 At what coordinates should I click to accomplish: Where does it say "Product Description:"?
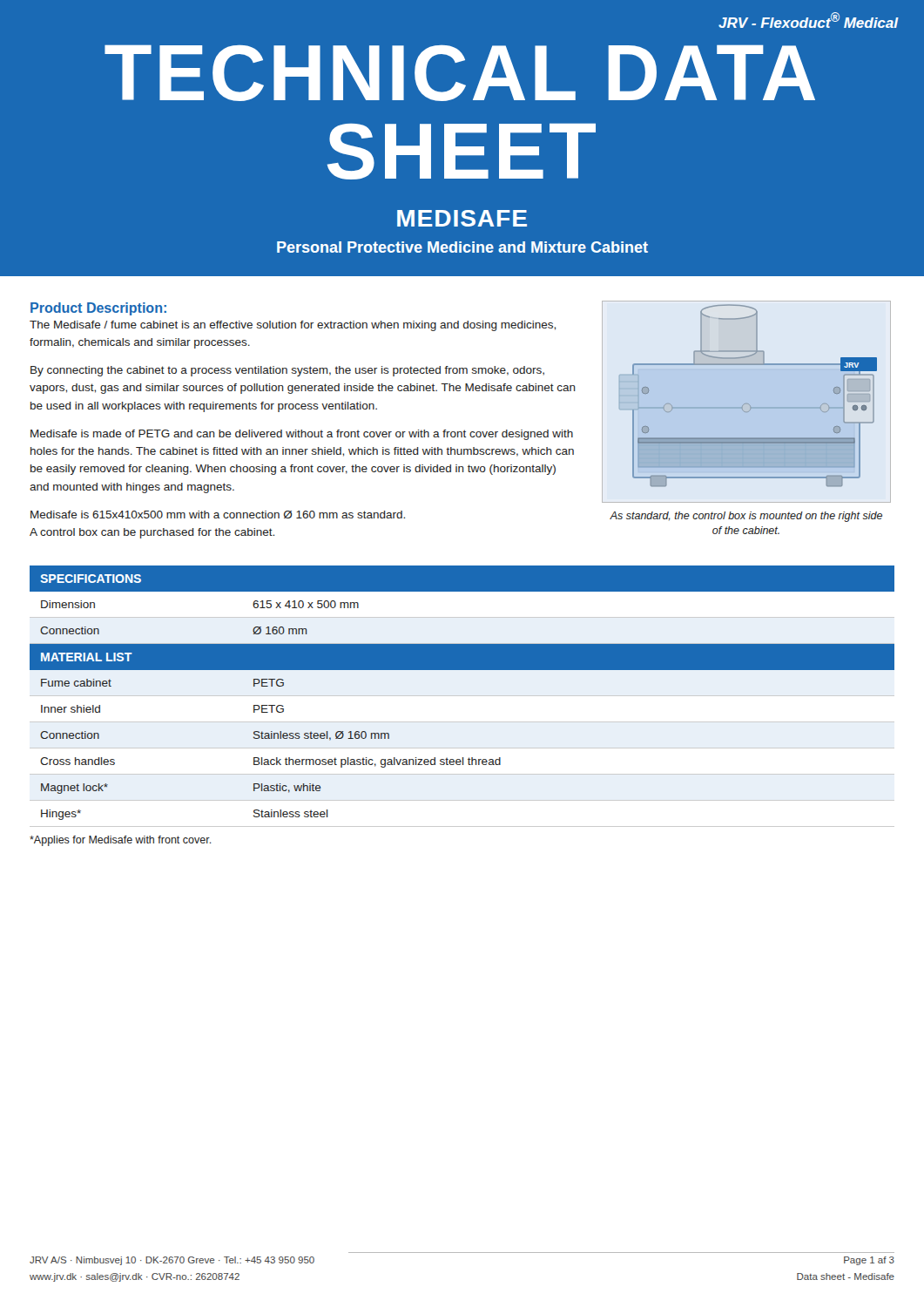tap(98, 308)
